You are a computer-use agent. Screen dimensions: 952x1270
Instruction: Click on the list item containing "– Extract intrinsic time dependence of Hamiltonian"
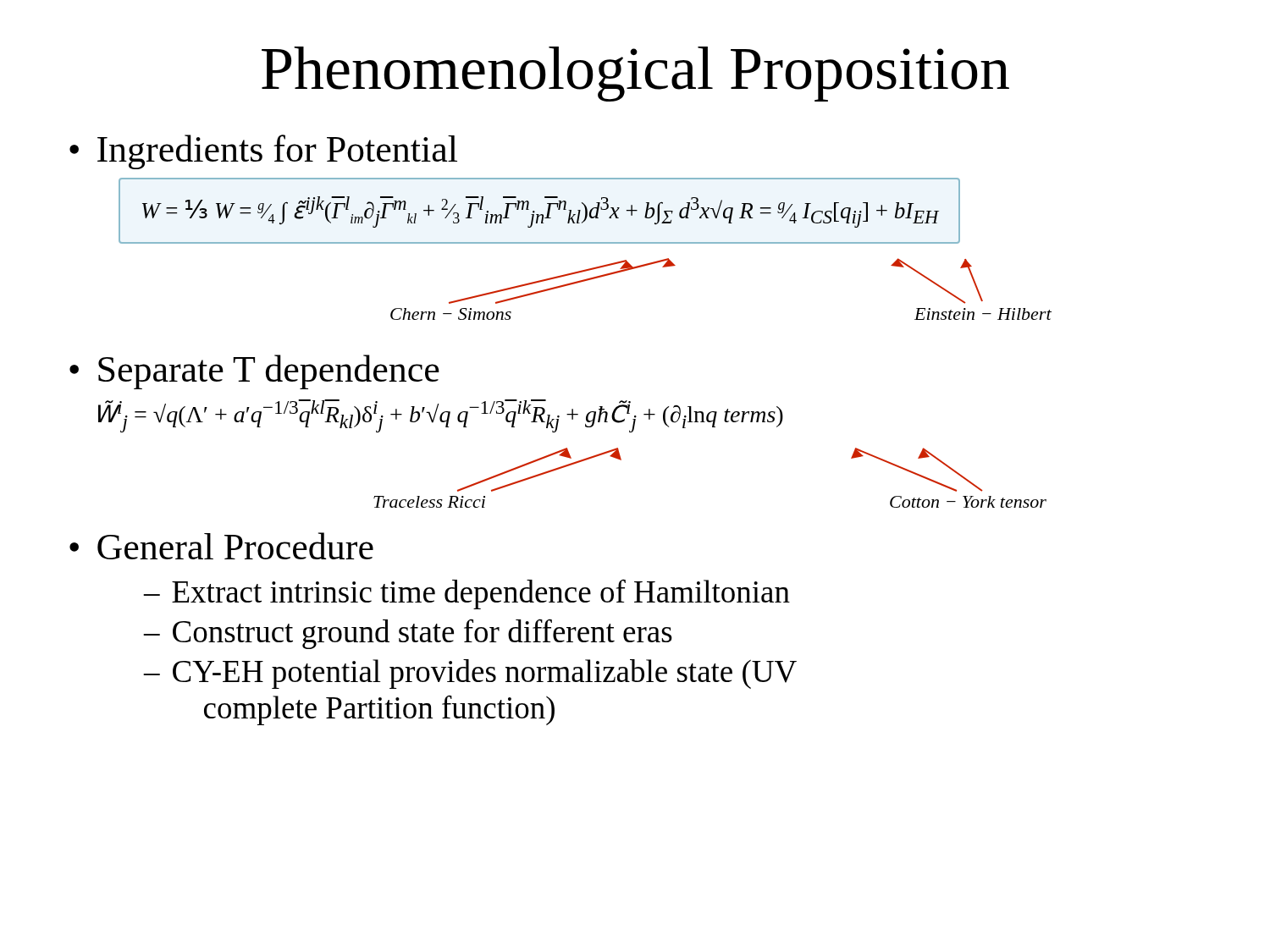coord(467,592)
